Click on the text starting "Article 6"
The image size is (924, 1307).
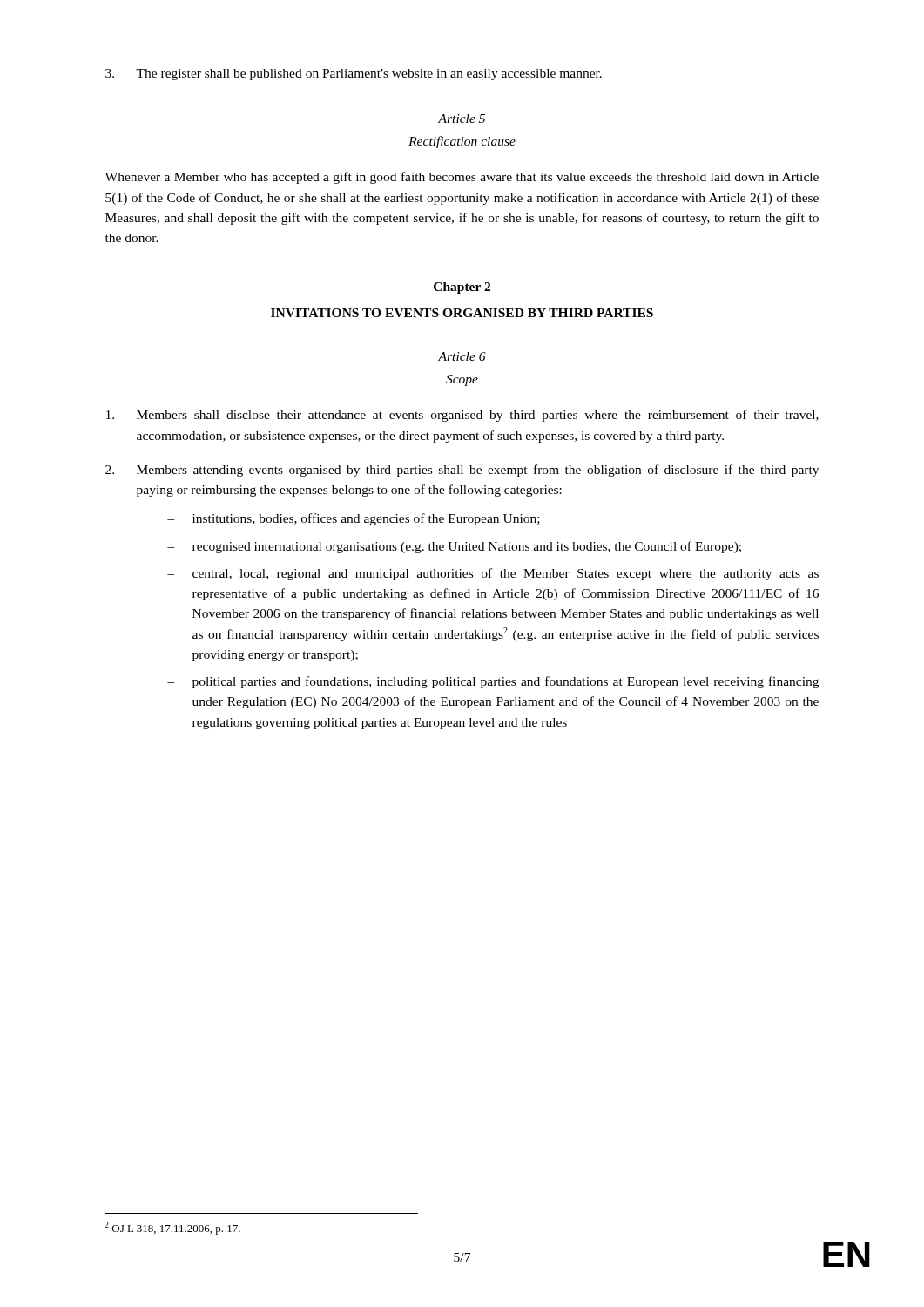click(462, 356)
